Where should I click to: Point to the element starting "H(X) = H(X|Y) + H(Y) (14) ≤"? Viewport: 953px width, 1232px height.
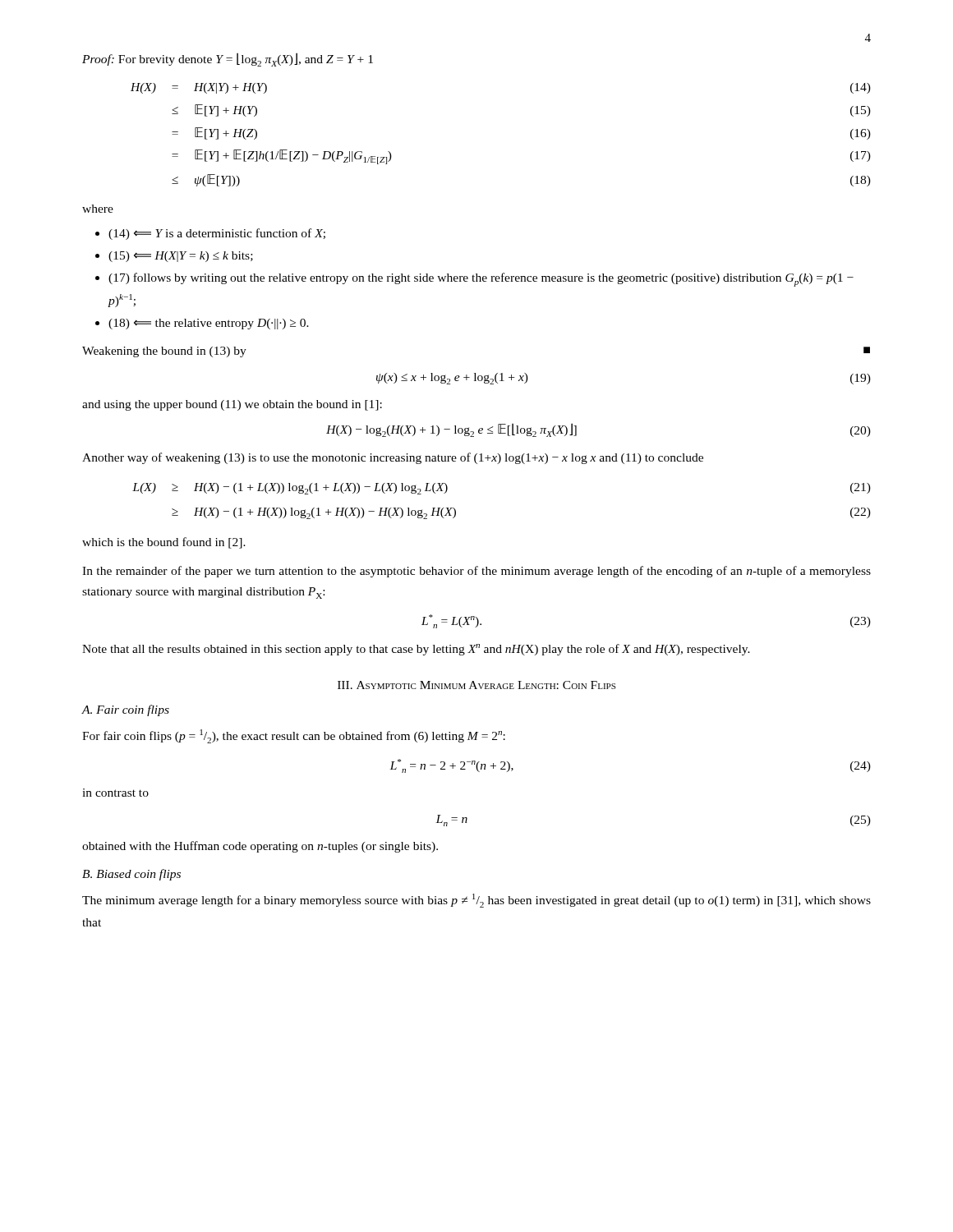click(142, 88)
